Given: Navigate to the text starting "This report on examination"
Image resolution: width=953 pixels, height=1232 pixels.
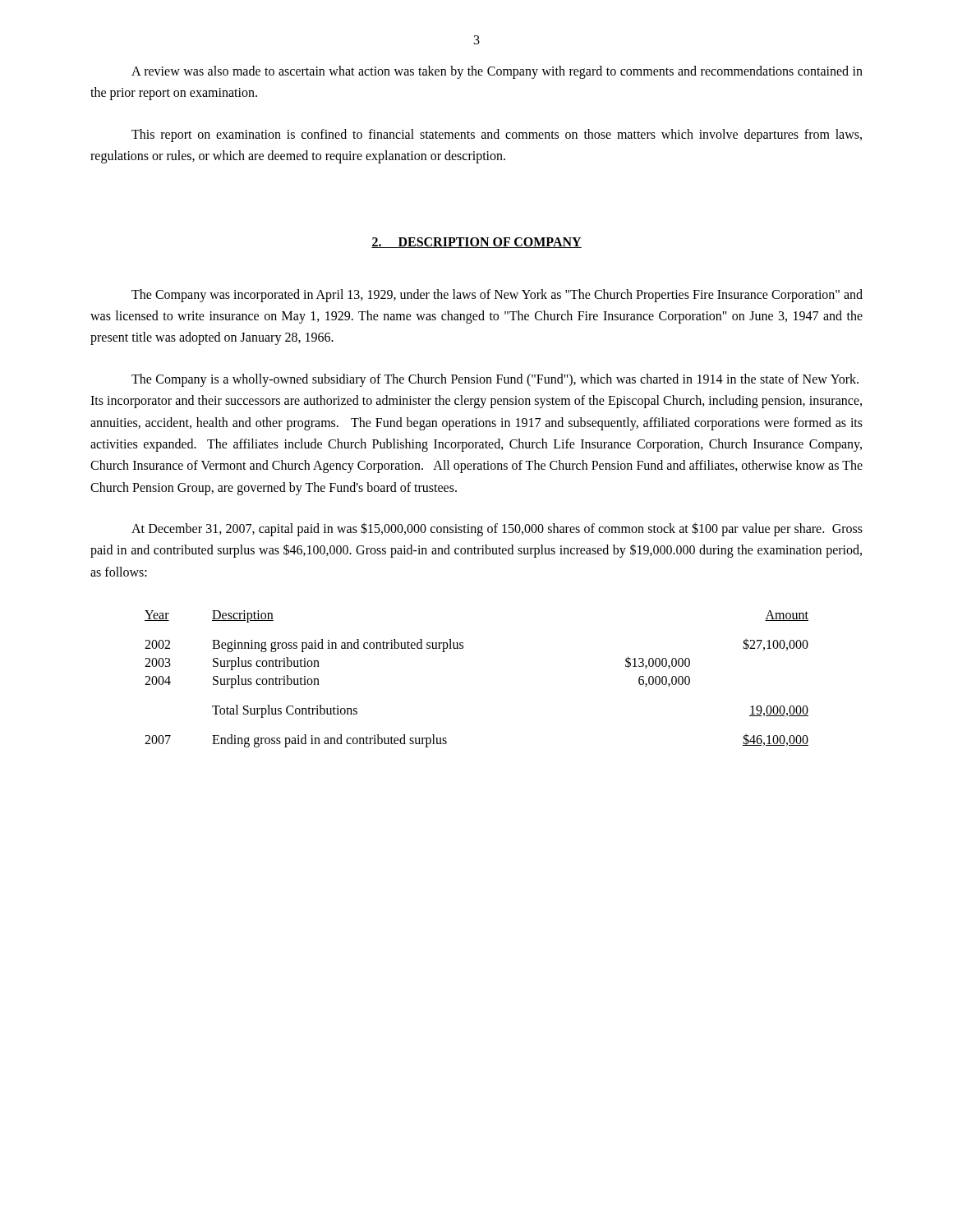Looking at the screenshot, I should tap(476, 145).
